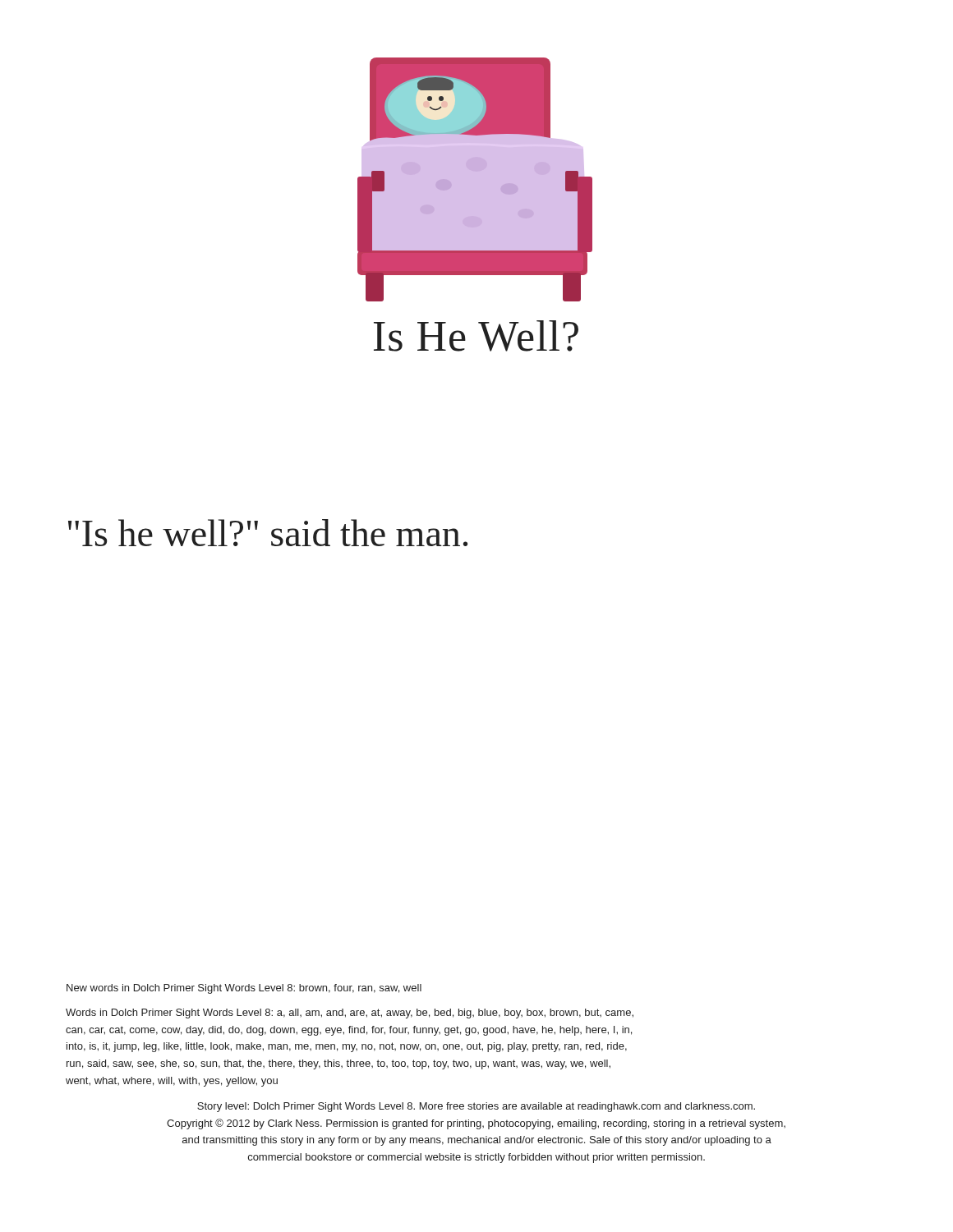This screenshot has height=1232, width=953.
Task: Find the text starting ""Is he well?" said the man."
Action: click(268, 533)
